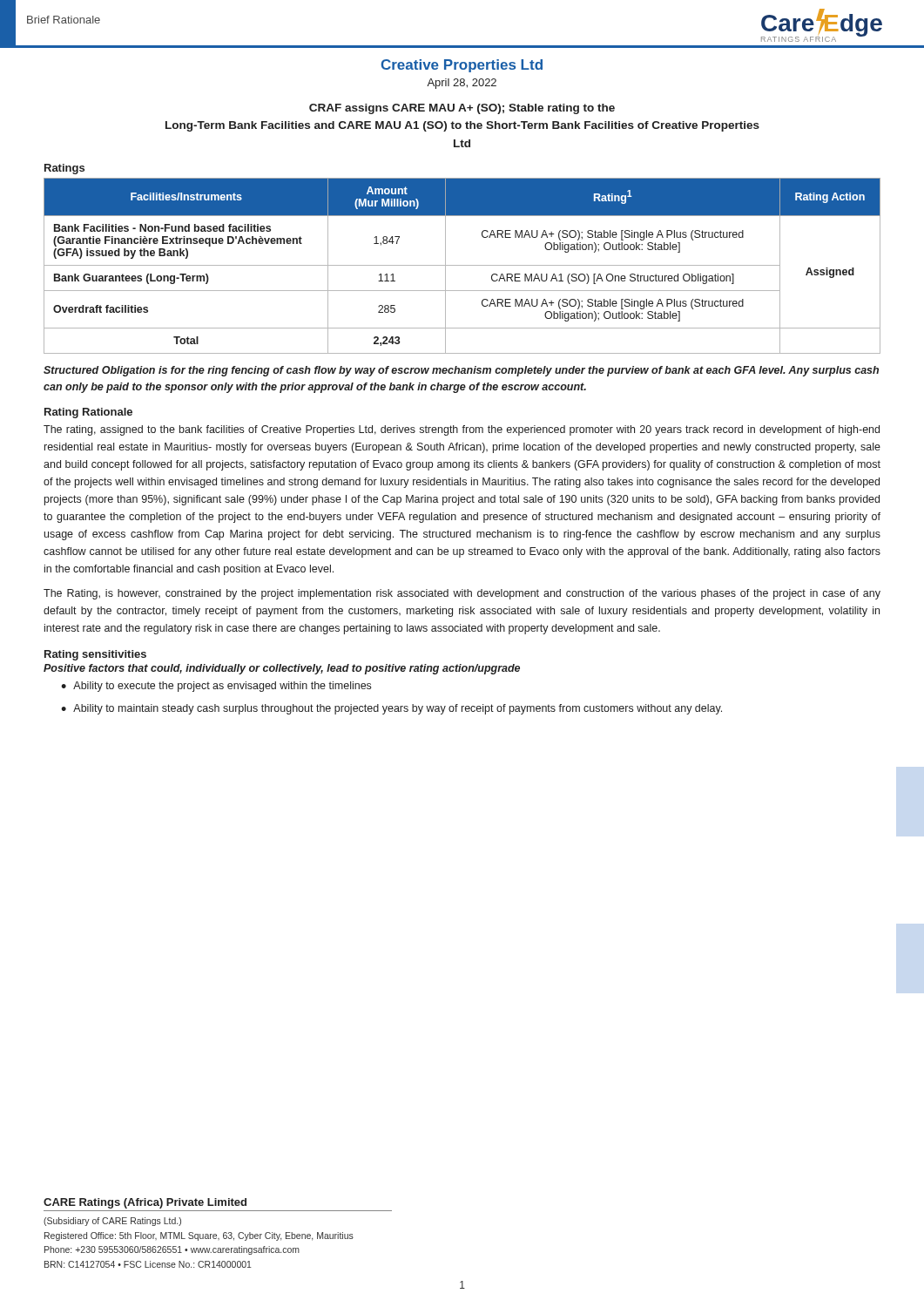924x1307 pixels.
Task: Select the text starting "Structured Obligation is for the"
Action: click(461, 378)
